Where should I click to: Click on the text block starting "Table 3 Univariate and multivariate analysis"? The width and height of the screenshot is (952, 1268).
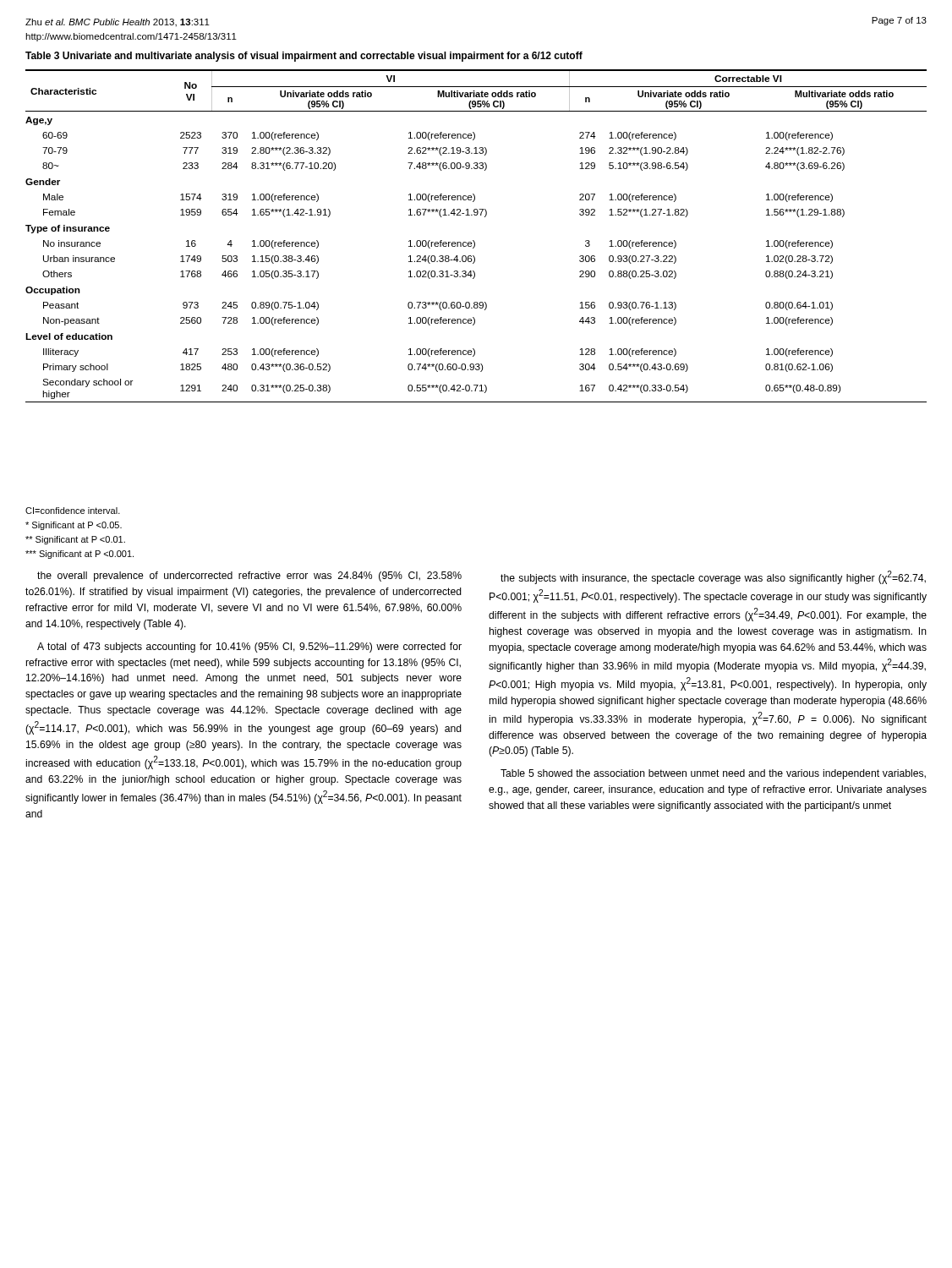pos(304,56)
